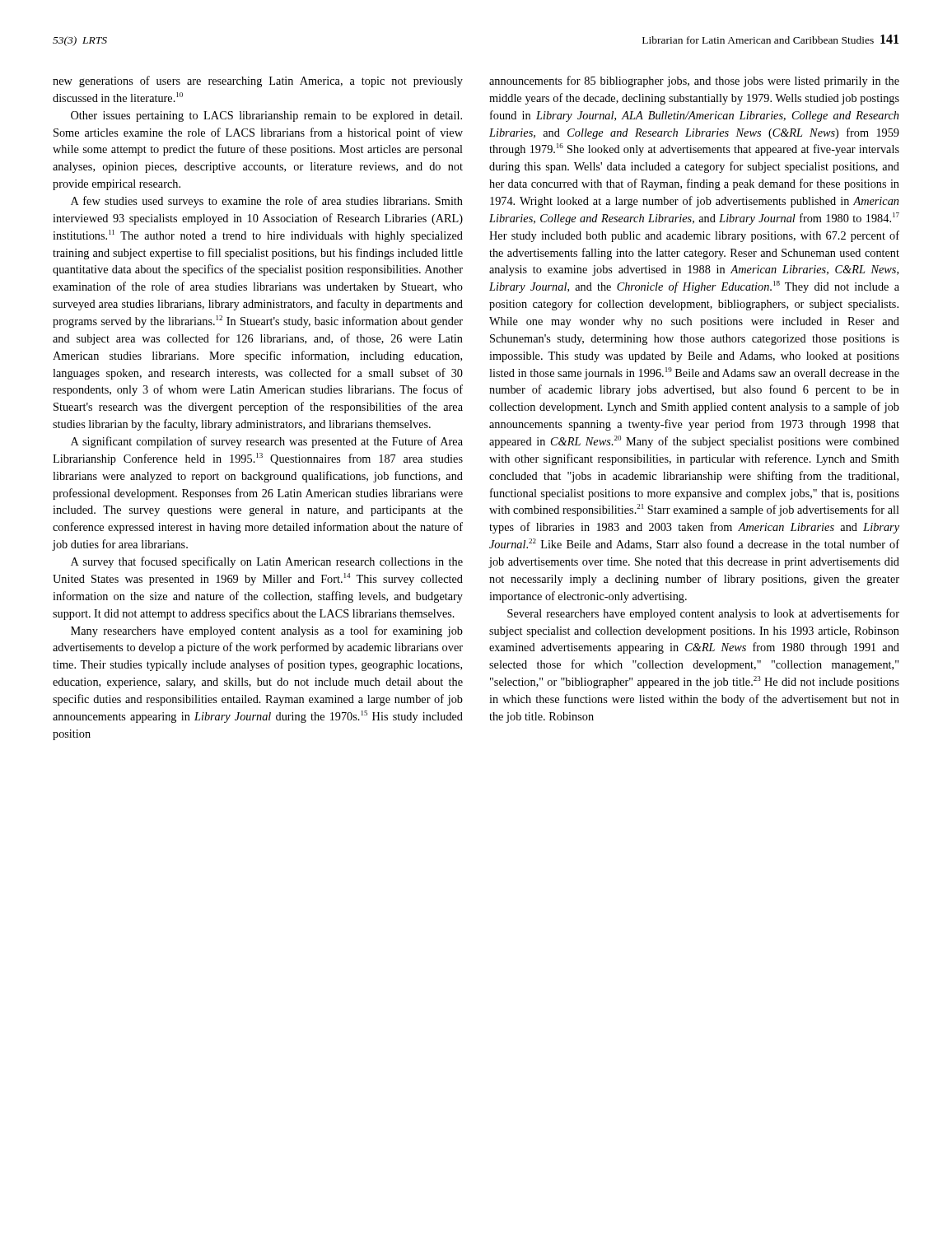Image resolution: width=952 pixels, height=1235 pixels.
Task: Navigate to the text starting "new generations of"
Action: [258, 407]
